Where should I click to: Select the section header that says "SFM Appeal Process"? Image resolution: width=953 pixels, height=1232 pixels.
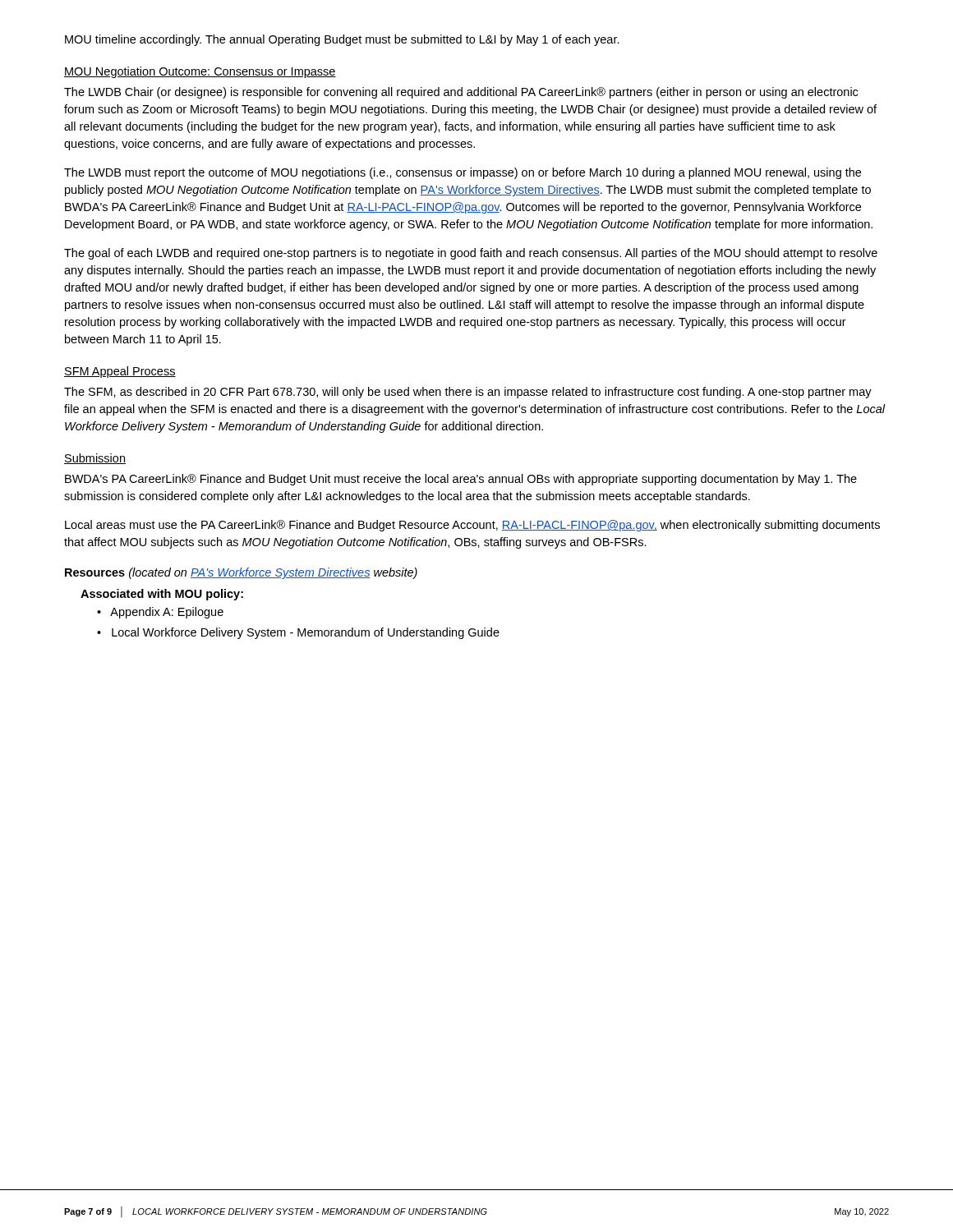click(120, 371)
